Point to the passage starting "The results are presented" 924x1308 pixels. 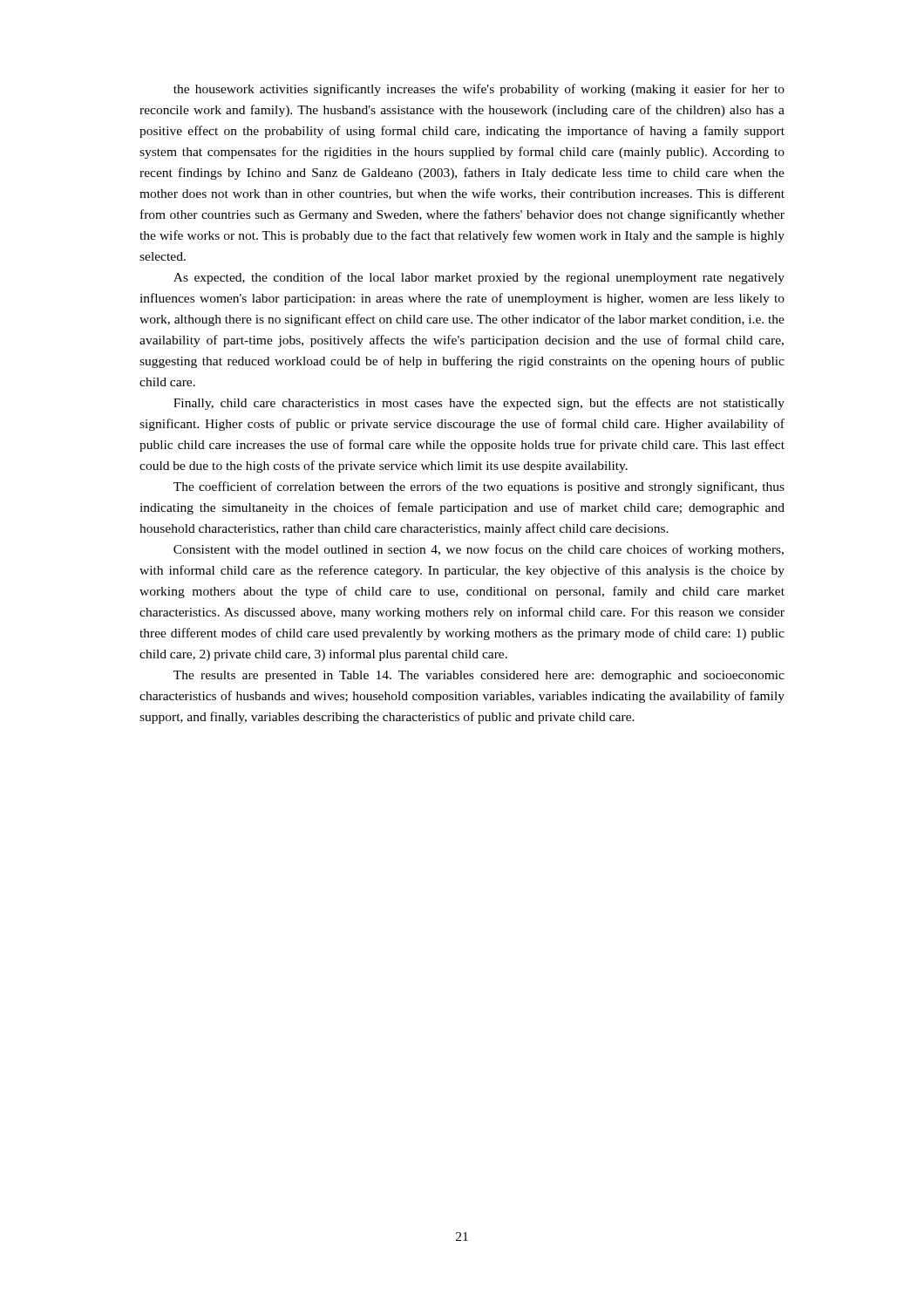[462, 696]
